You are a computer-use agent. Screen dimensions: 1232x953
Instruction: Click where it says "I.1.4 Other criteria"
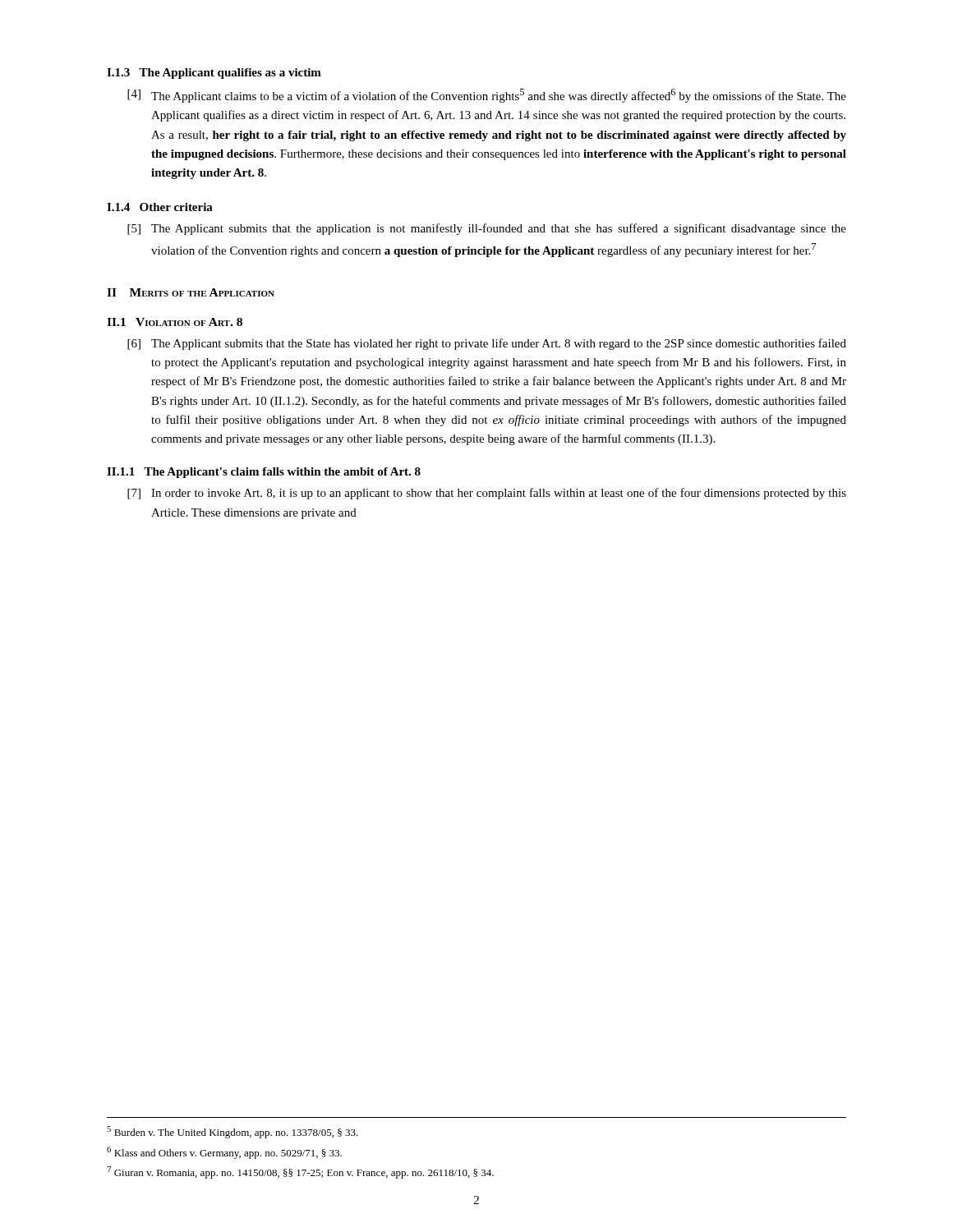(160, 207)
